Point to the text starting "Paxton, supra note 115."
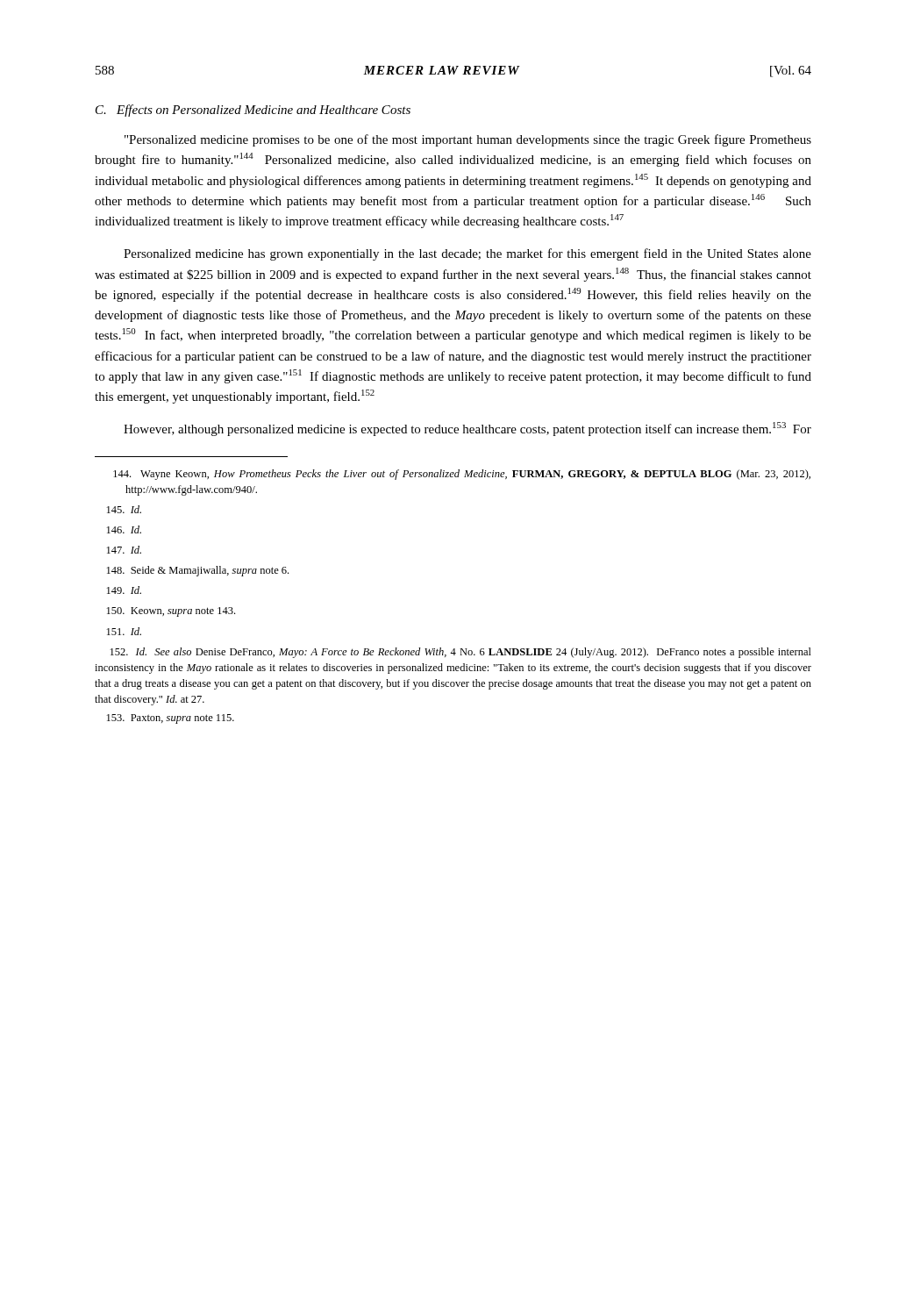 point(165,718)
